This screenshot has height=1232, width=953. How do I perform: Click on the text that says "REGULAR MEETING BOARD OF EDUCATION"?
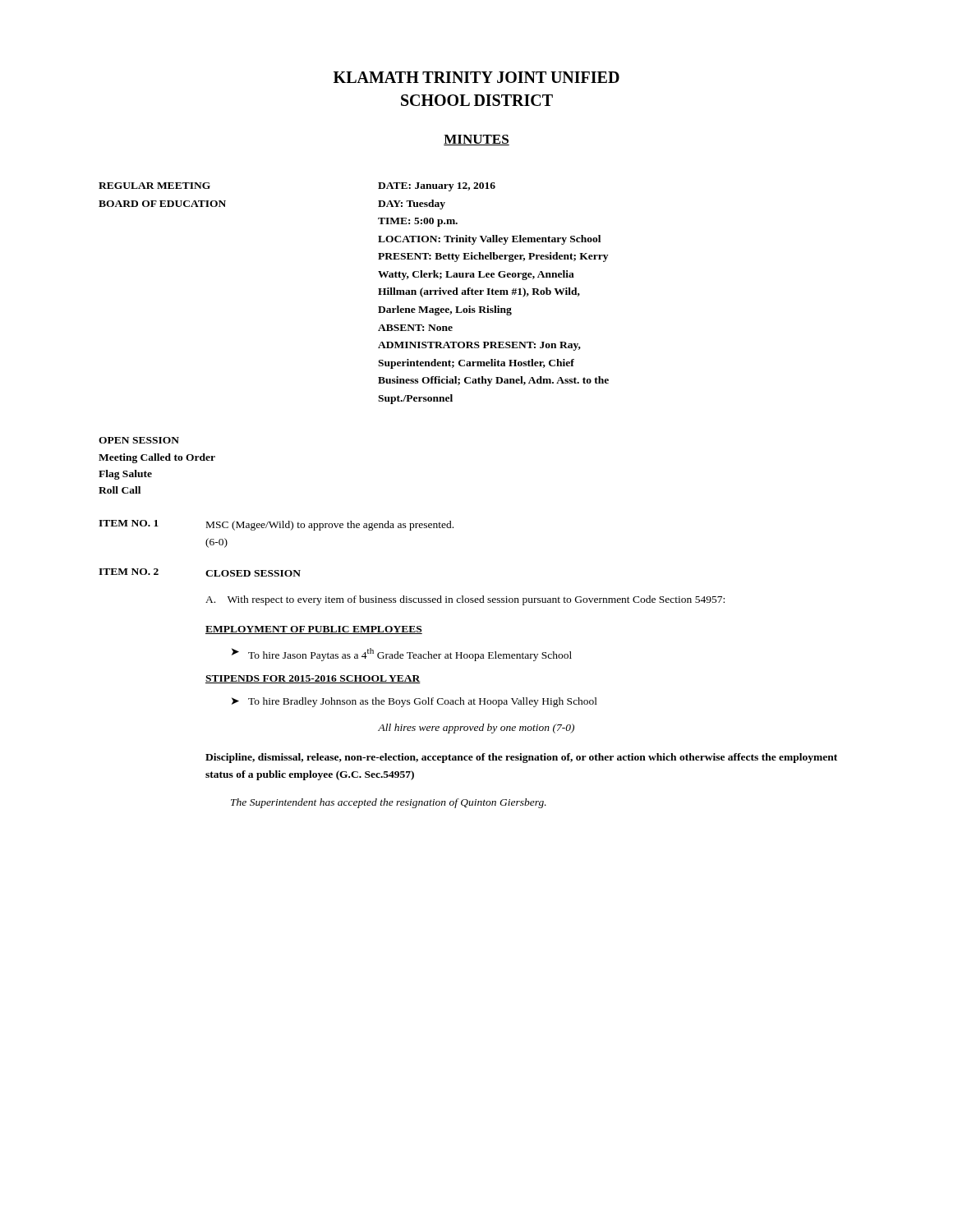[166, 185]
